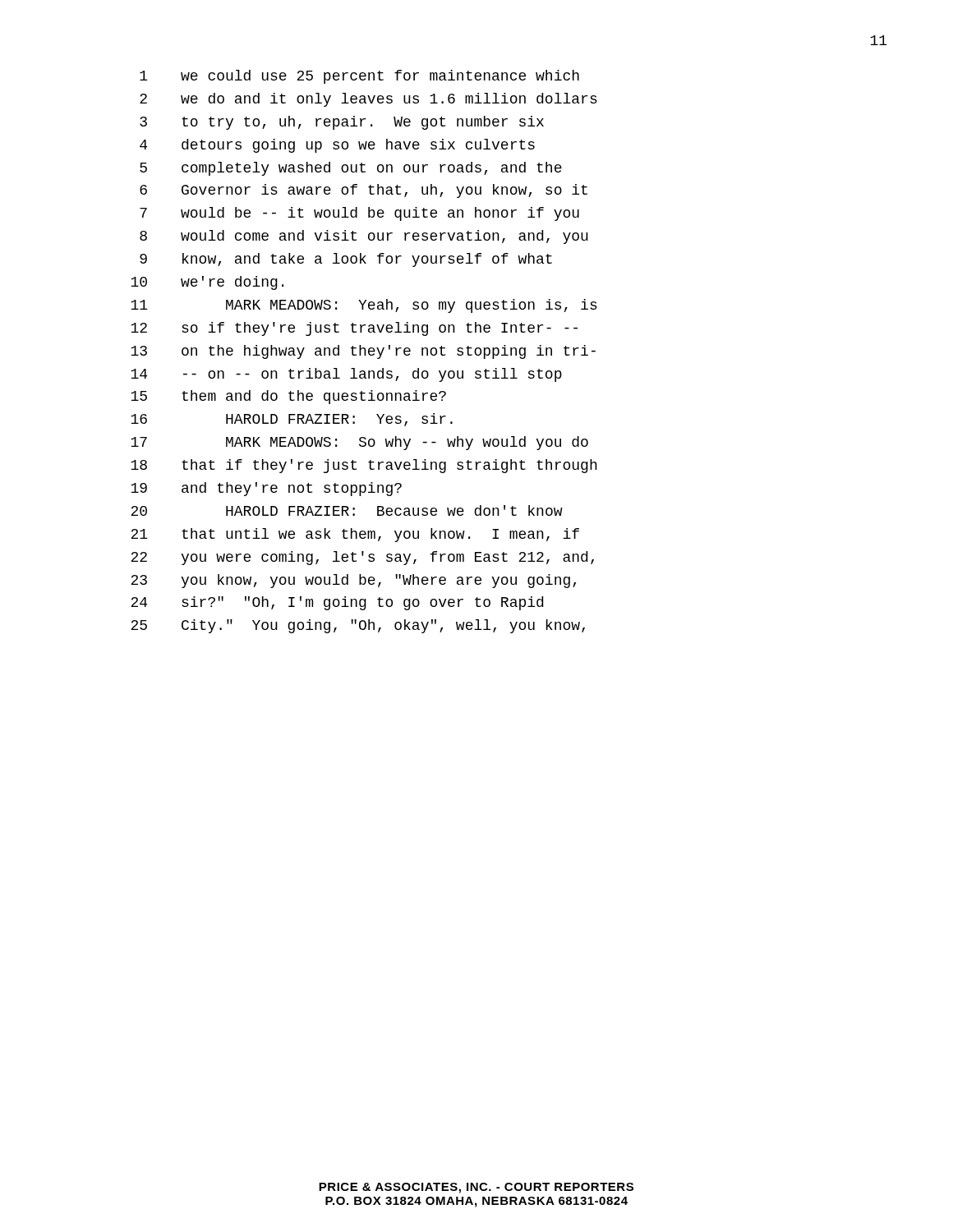
Task: Click on the passage starting "15 them and do the questionnaire?"
Action: [x=288, y=397]
